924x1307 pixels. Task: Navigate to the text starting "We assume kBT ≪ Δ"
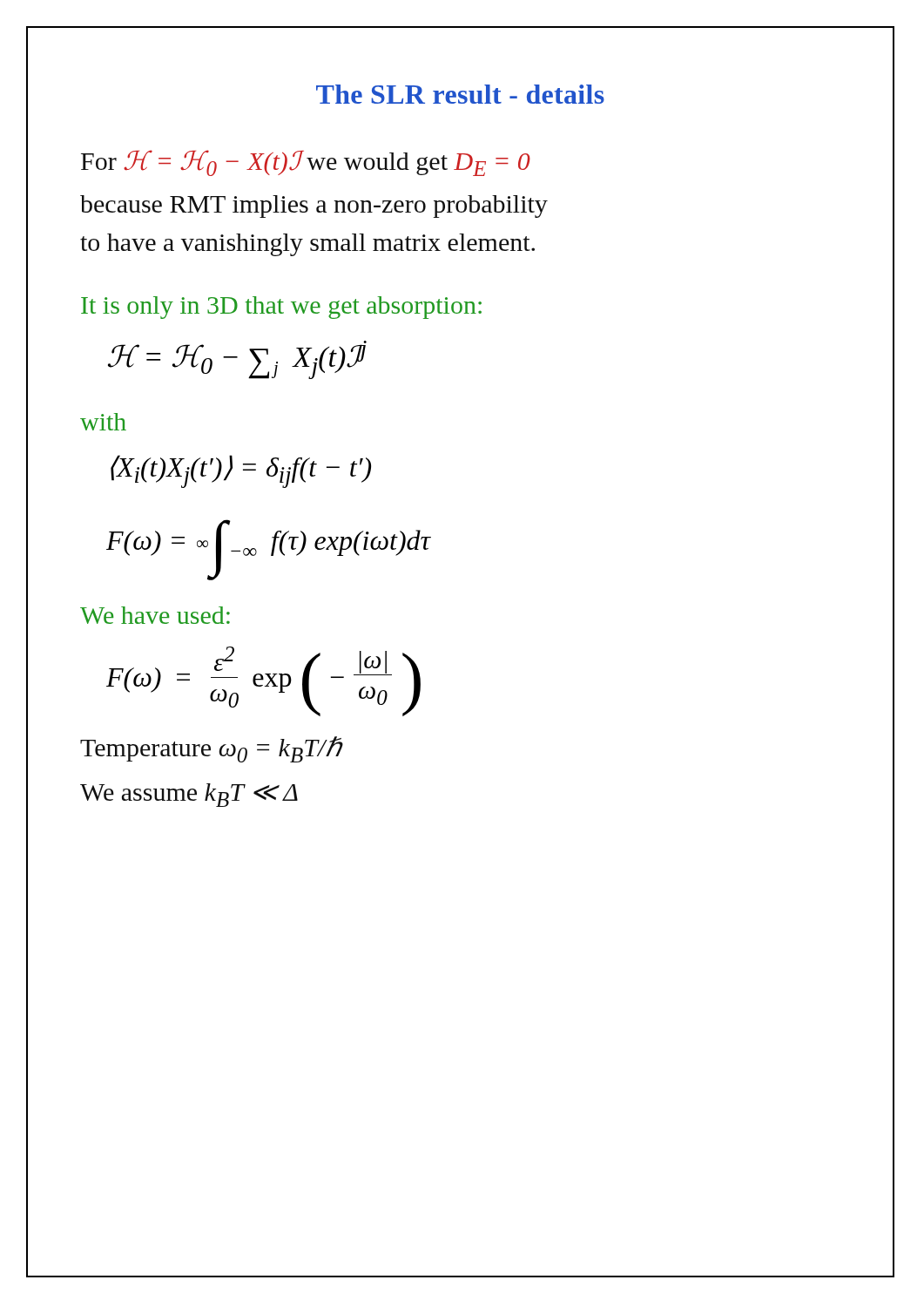(x=189, y=794)
